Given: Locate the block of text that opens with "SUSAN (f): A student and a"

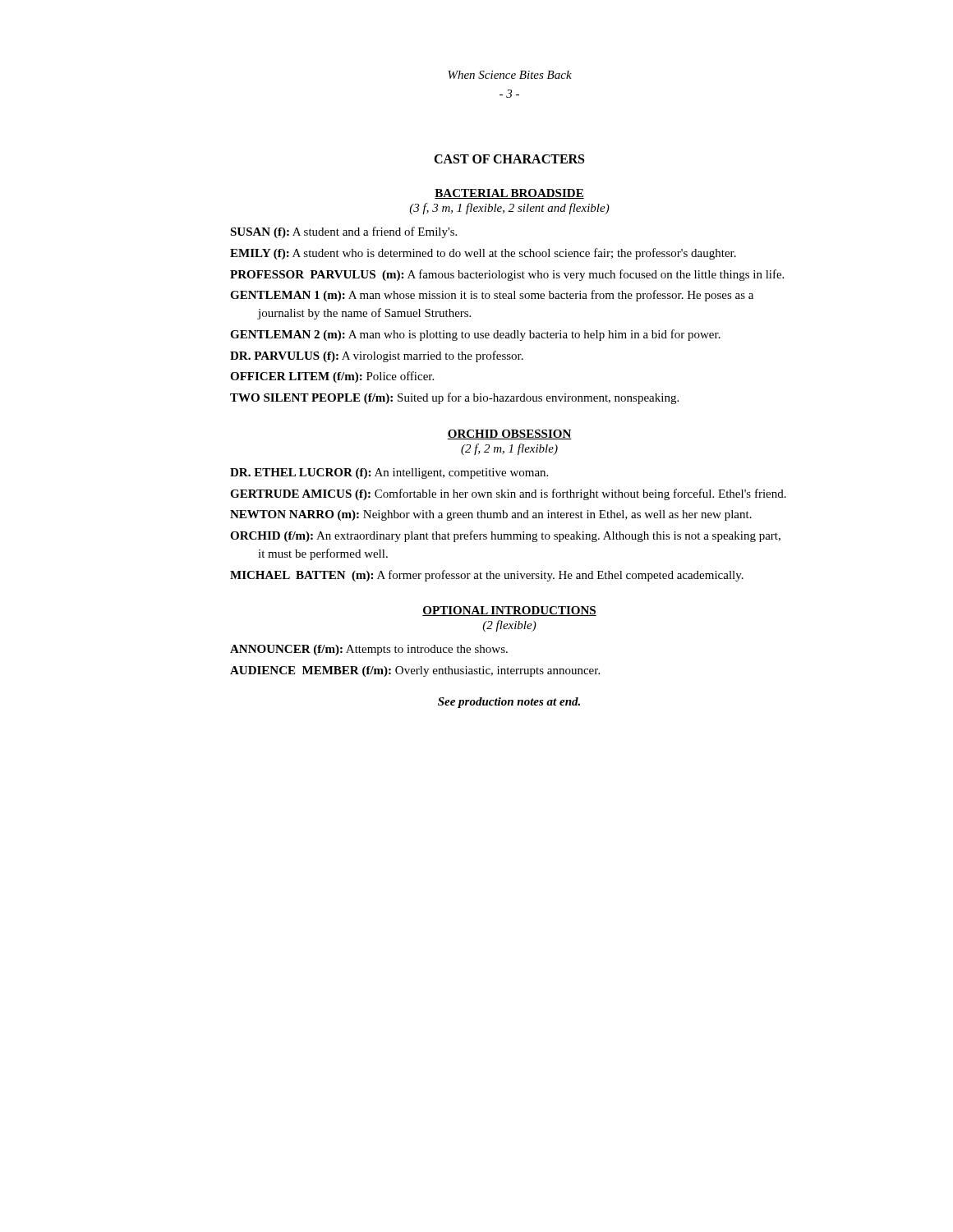Looking at the screenshot, I should [344, 232].
